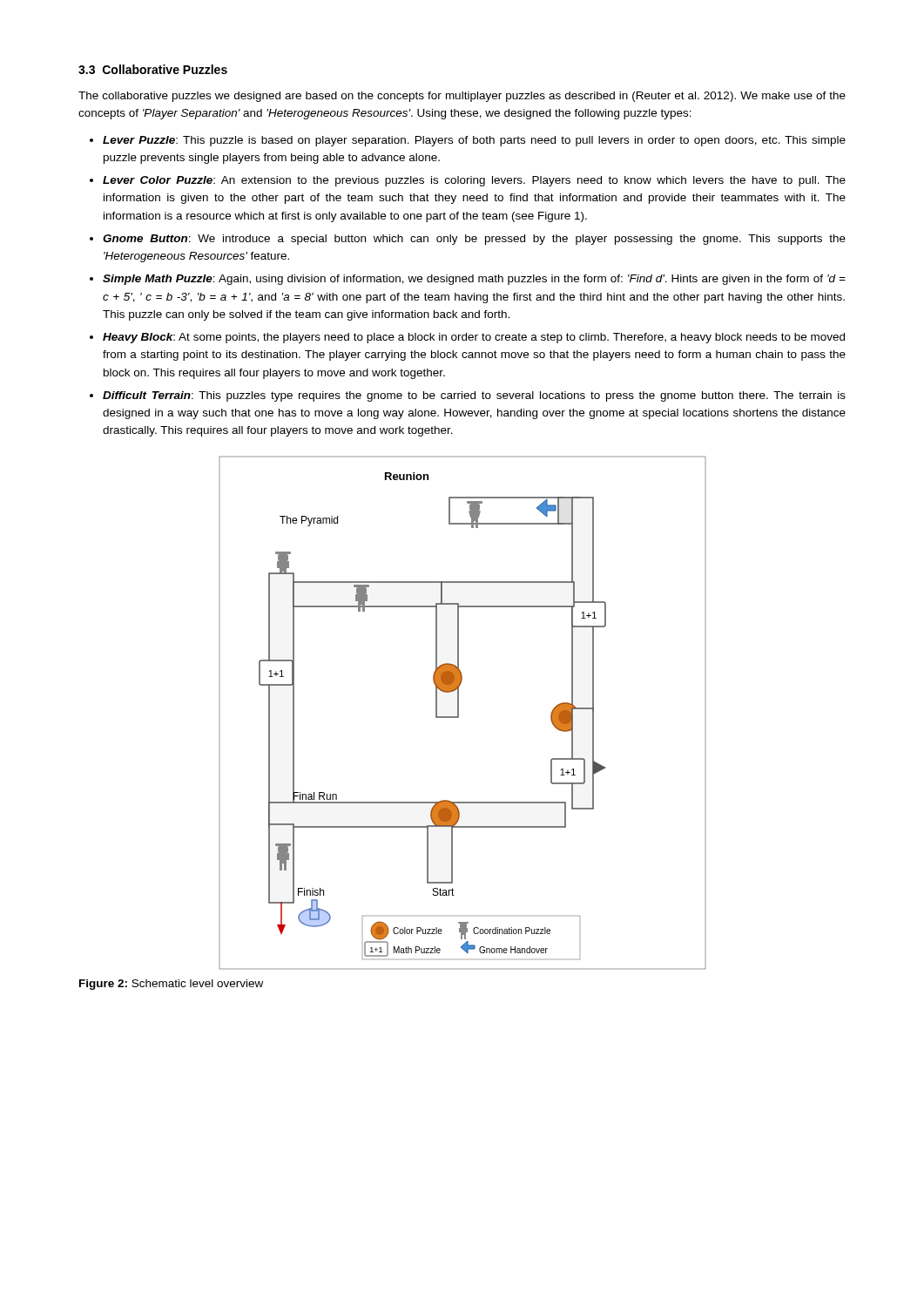Locate the list item containing "Heavy Block: At some points,"

click(x=474, y=354)
